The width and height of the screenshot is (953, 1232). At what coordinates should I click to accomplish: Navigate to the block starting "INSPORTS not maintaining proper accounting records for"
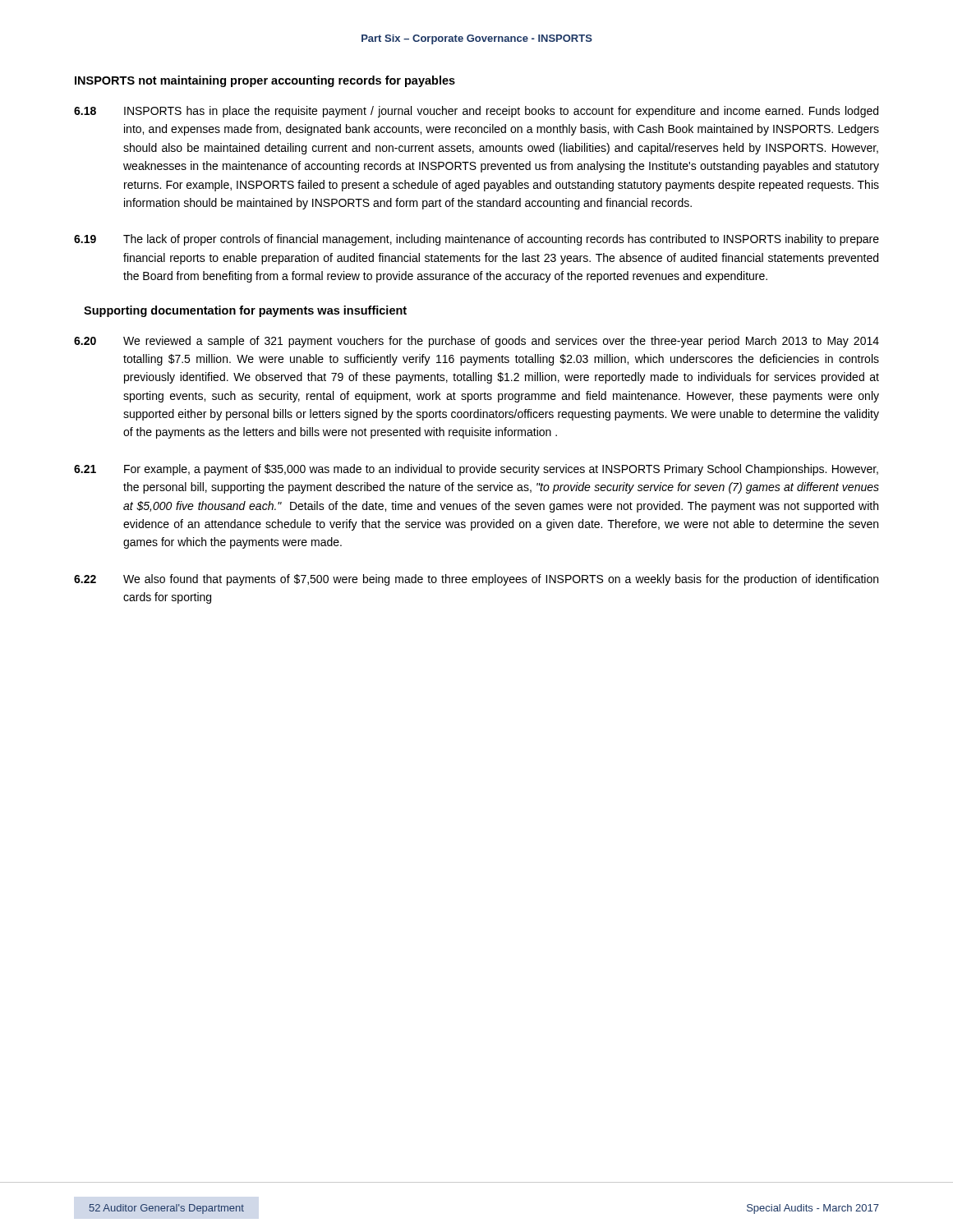click(265, 81)
